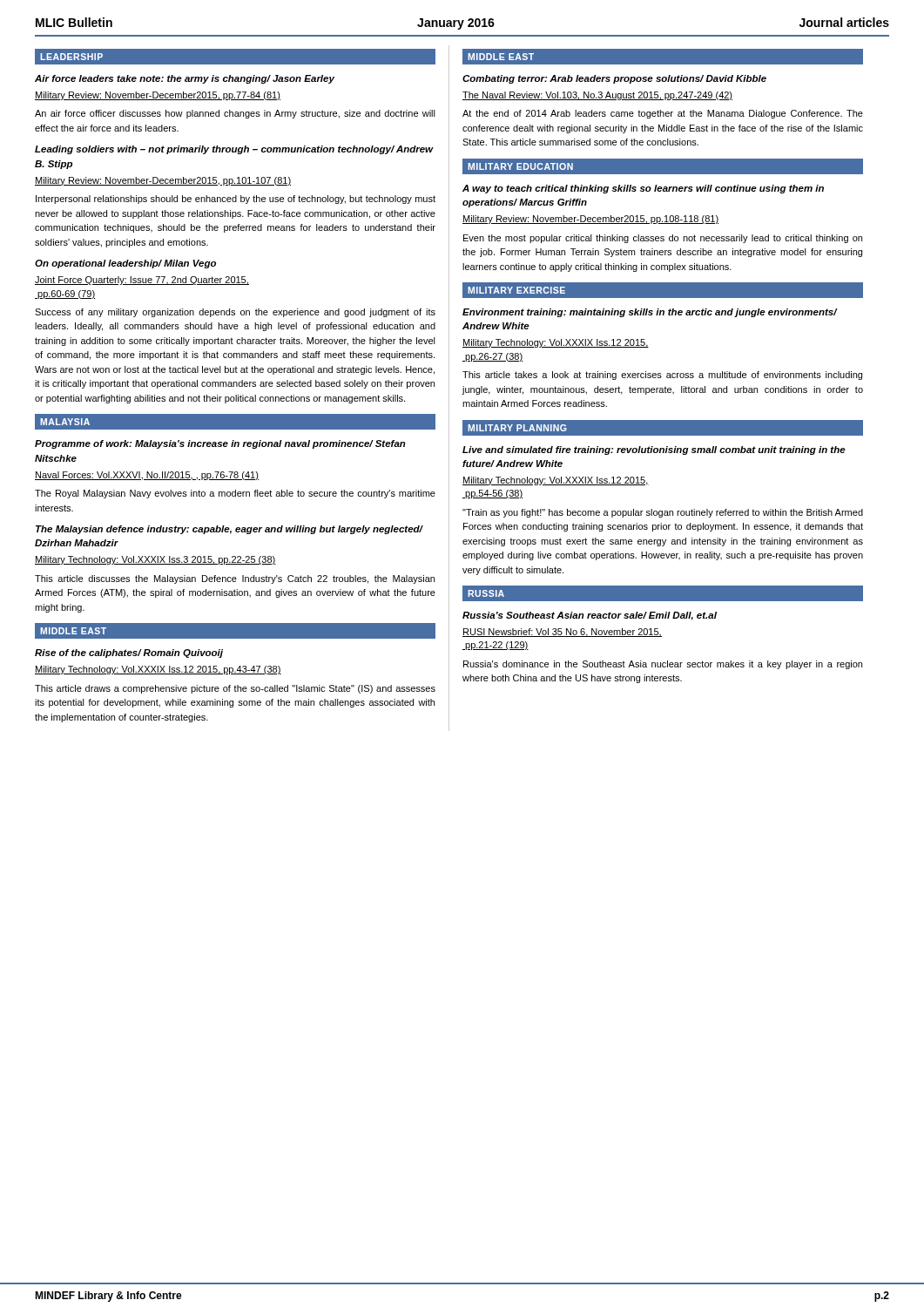Point to the element starting "The Naval Review: Vol.103,"
The width and height of the screenshot is (924, 1307).
coord(597,95)
